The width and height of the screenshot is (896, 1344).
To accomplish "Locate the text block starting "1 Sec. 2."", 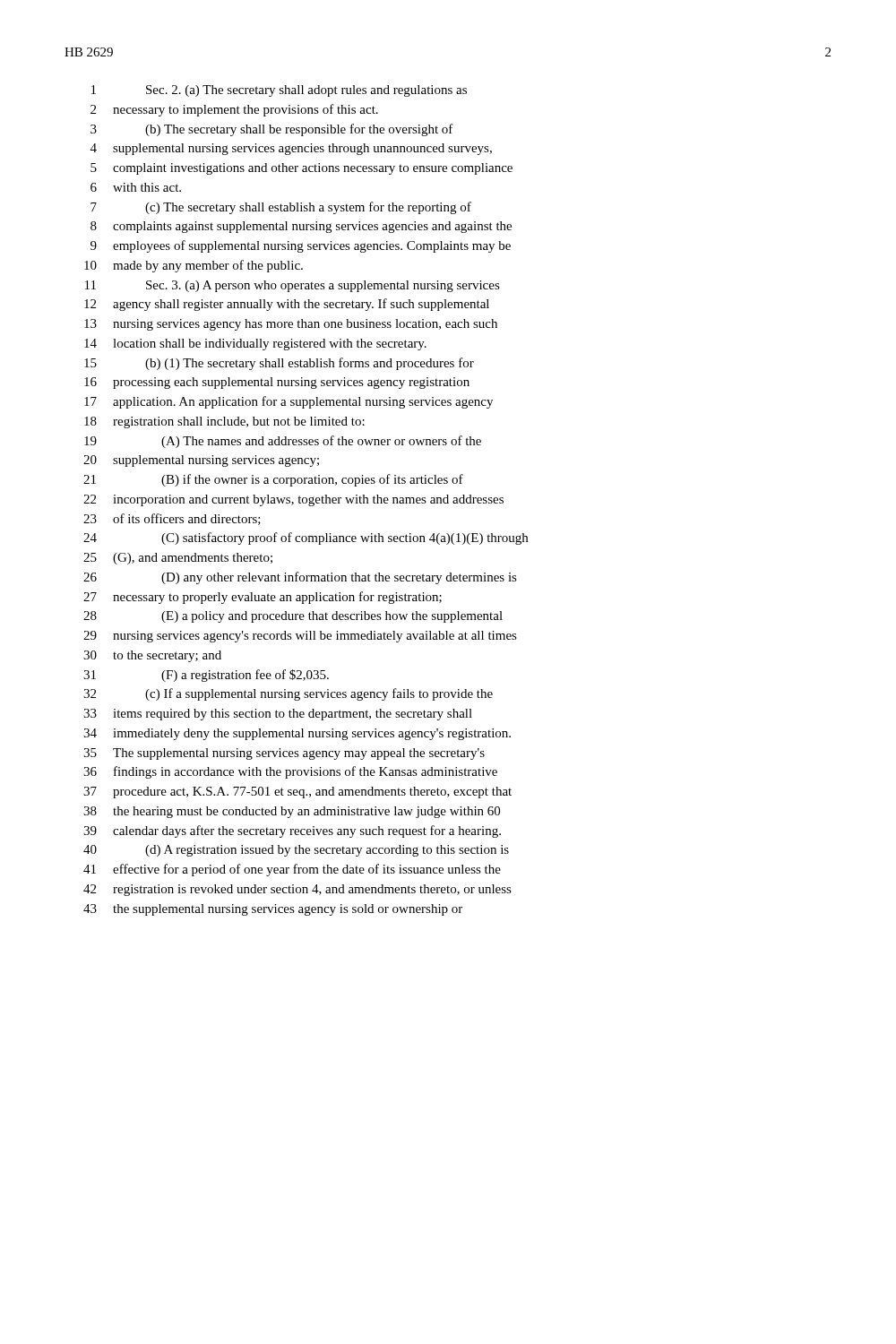I will pos(448,100).
